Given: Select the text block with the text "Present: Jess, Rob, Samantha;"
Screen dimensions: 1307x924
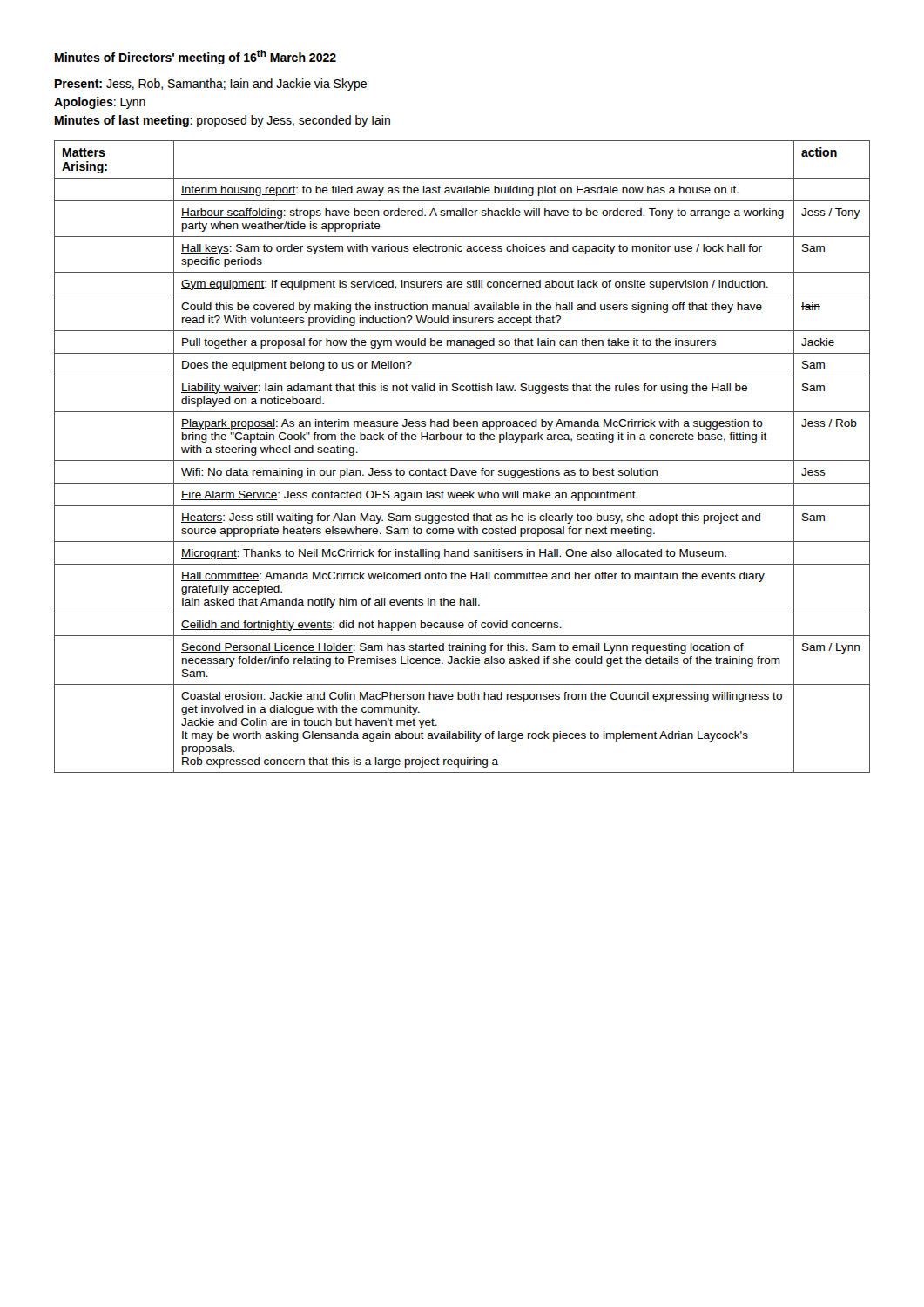Looking at the screenshot, I should point(211,85).
